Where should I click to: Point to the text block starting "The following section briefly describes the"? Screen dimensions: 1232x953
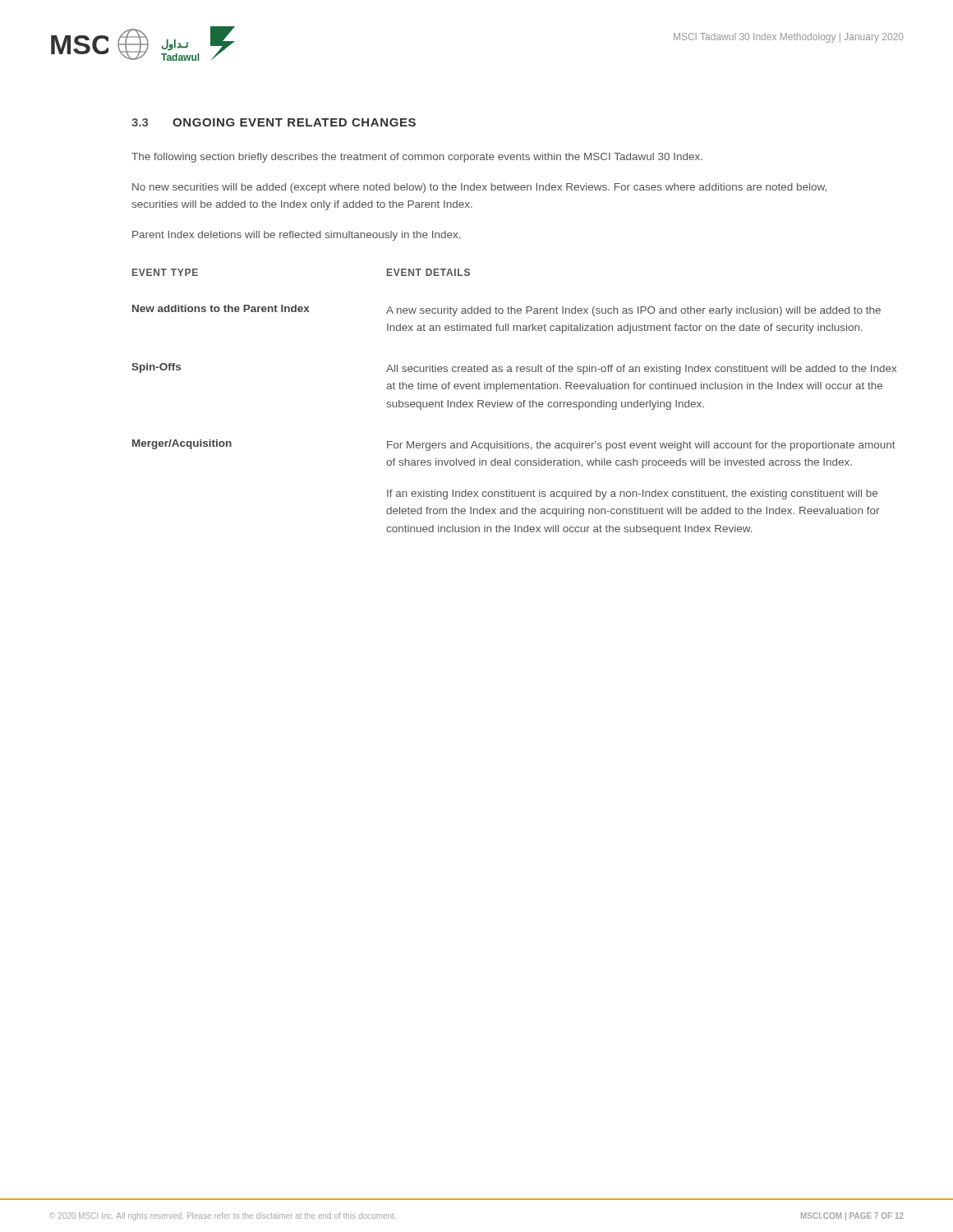417,156
